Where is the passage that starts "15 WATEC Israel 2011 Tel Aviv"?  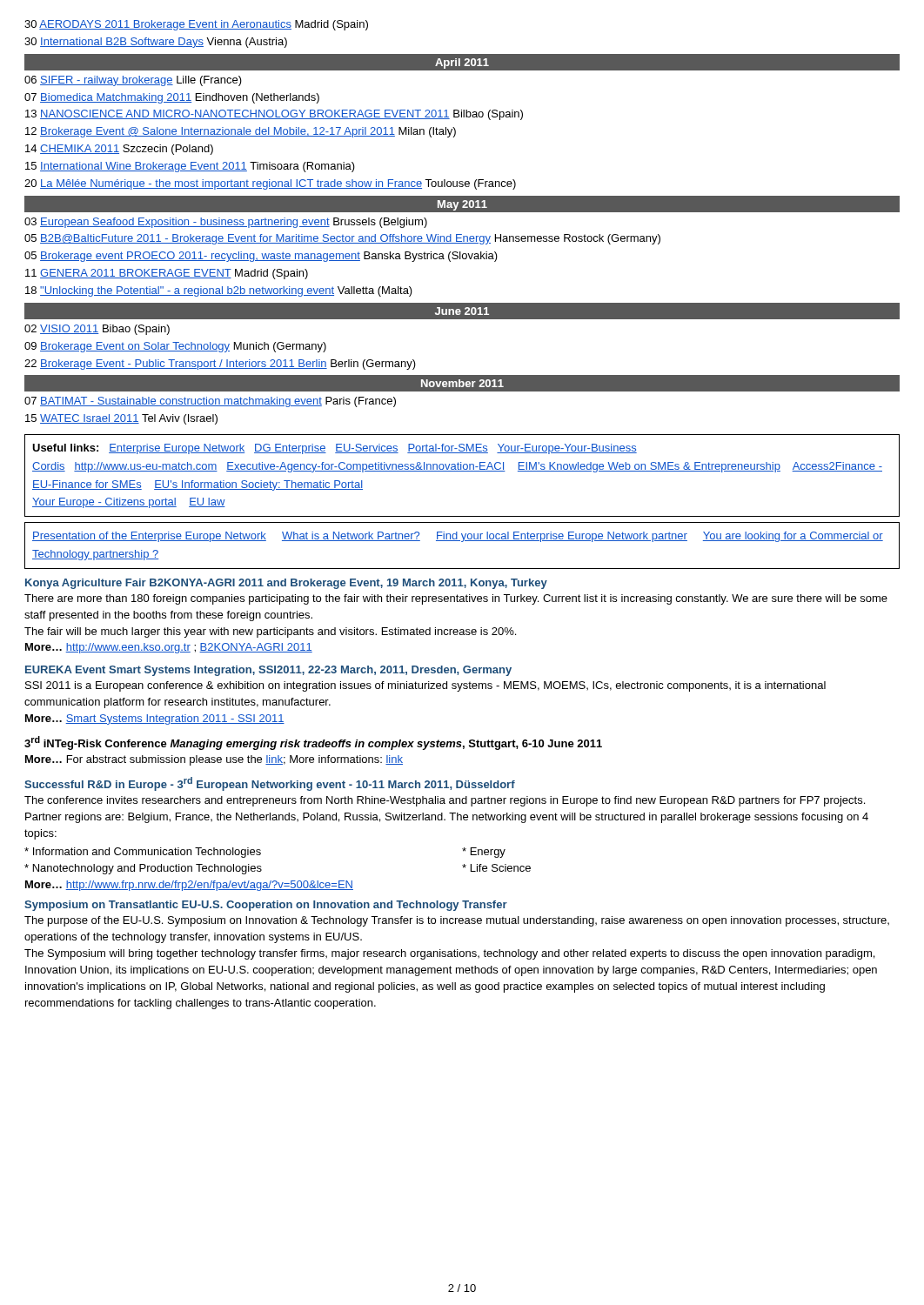[x=121, y=418]
